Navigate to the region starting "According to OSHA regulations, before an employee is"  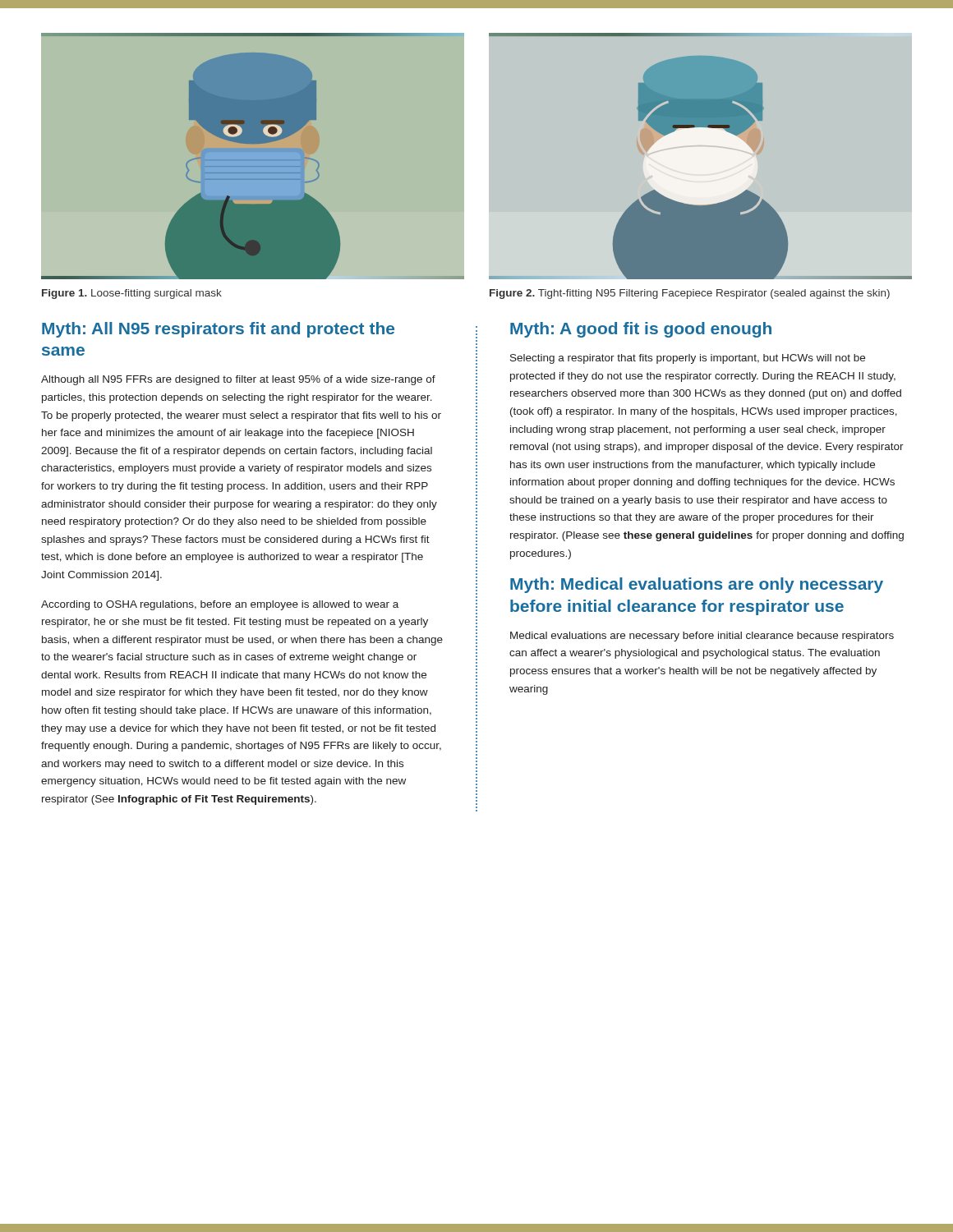click(242, 702)
